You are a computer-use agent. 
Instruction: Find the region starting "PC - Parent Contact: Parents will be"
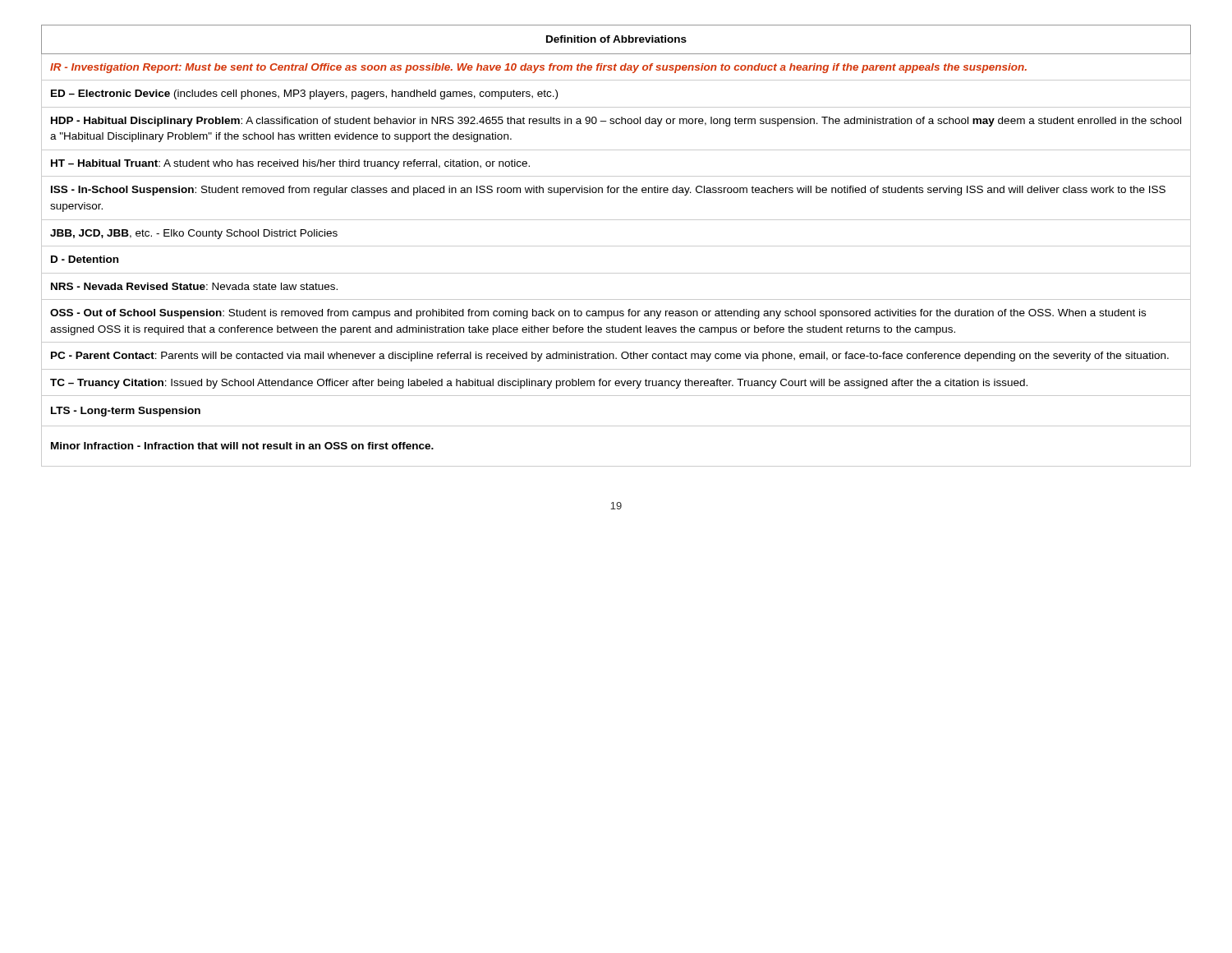click(610, 356)
